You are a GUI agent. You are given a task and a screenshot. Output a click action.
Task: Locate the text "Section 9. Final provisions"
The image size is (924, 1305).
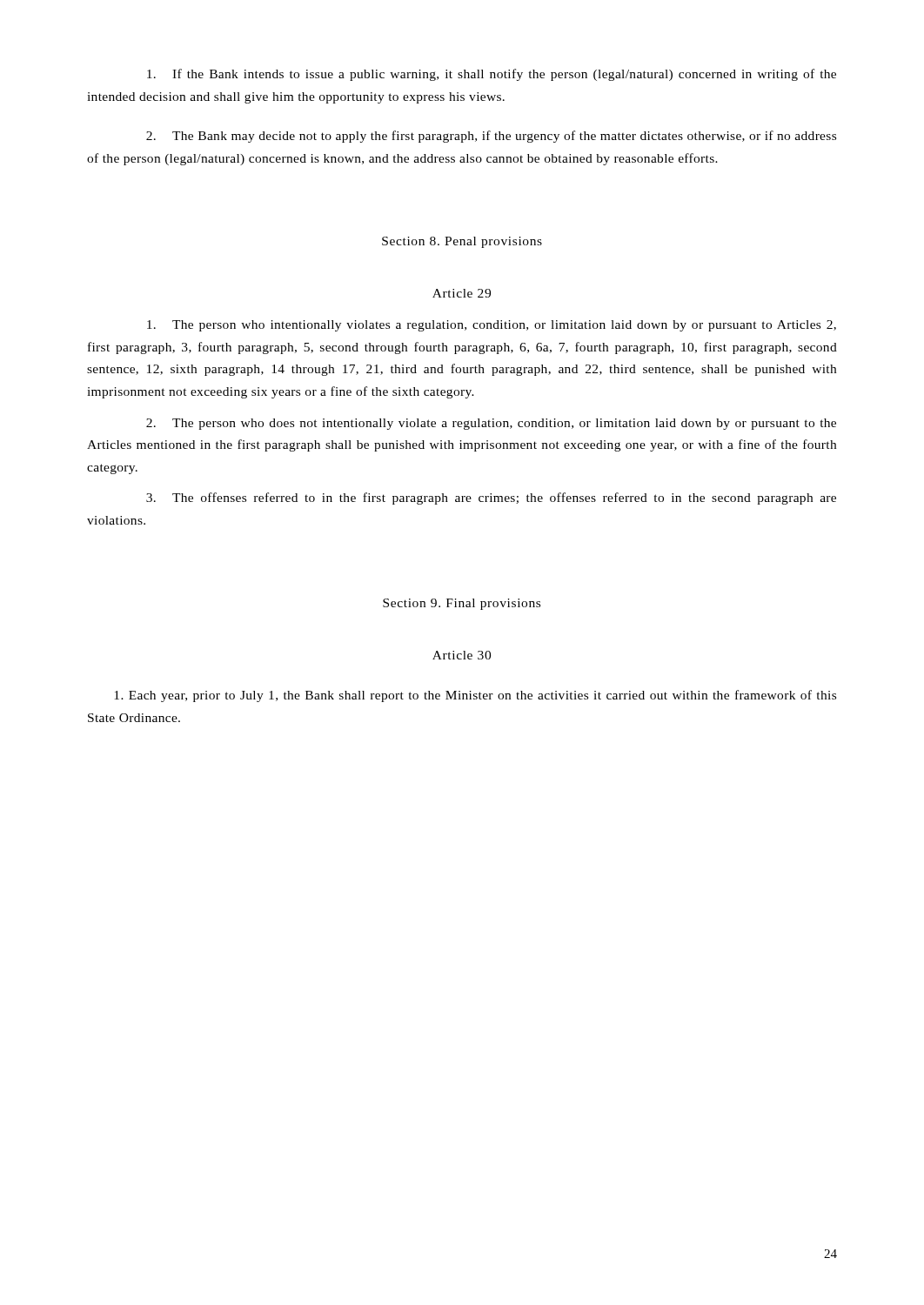(x=462, y=603)
